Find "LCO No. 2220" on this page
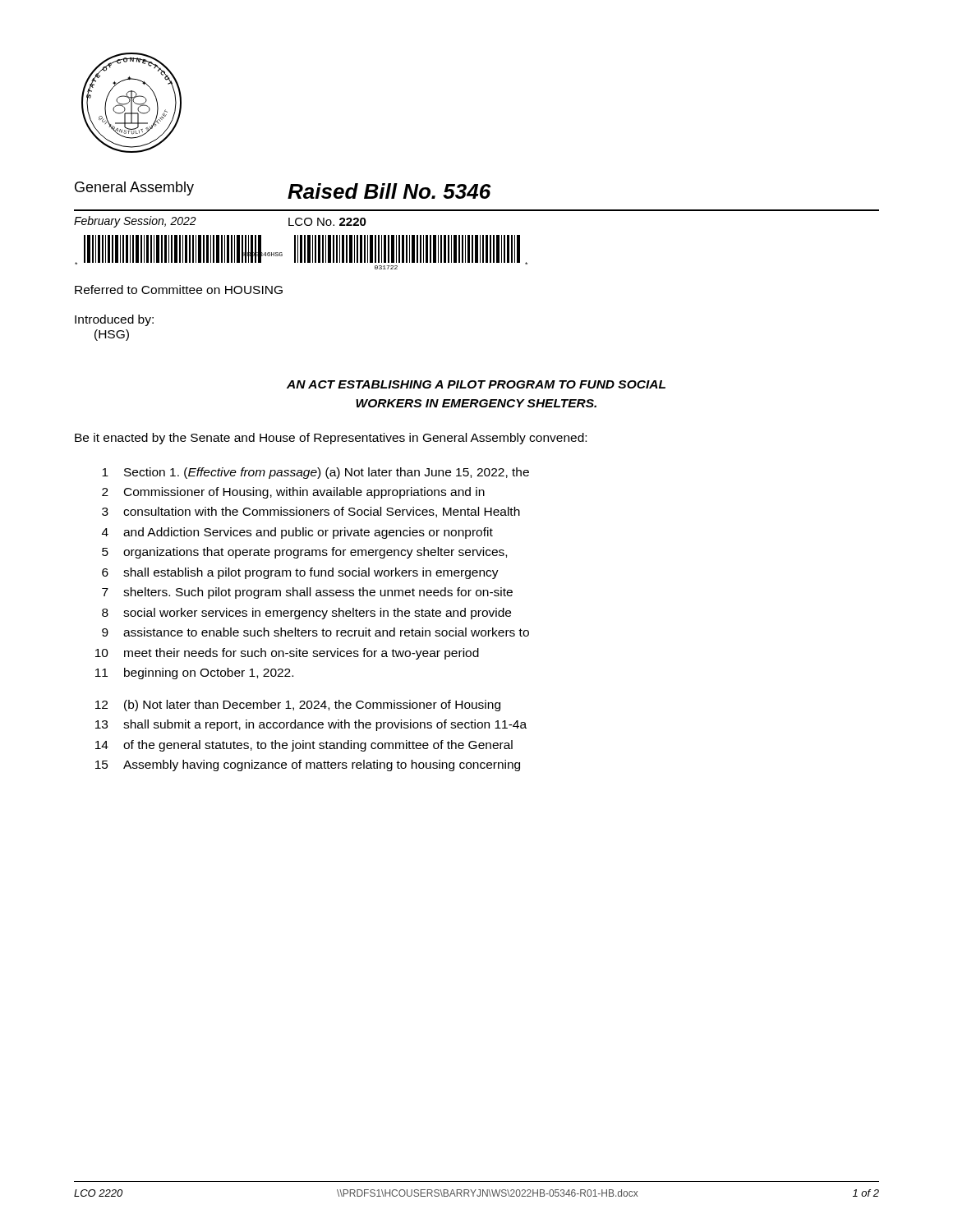The width and height of the screenshot is (953, 1232). tap(327, 221)
